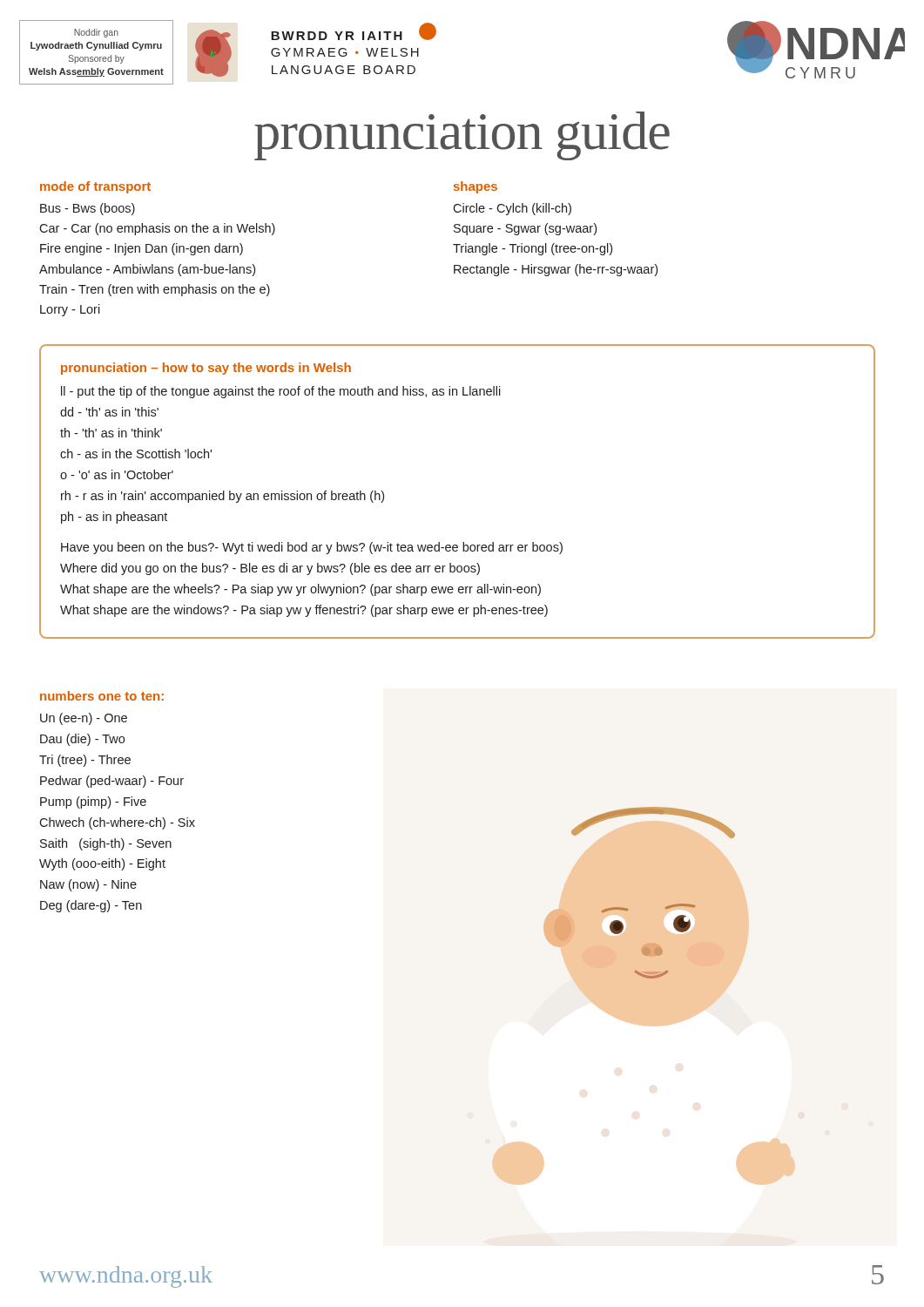Click on the list item that says "Fire engine -"
Viewport: 924px width, 1307px height.
tap(141, 249)
